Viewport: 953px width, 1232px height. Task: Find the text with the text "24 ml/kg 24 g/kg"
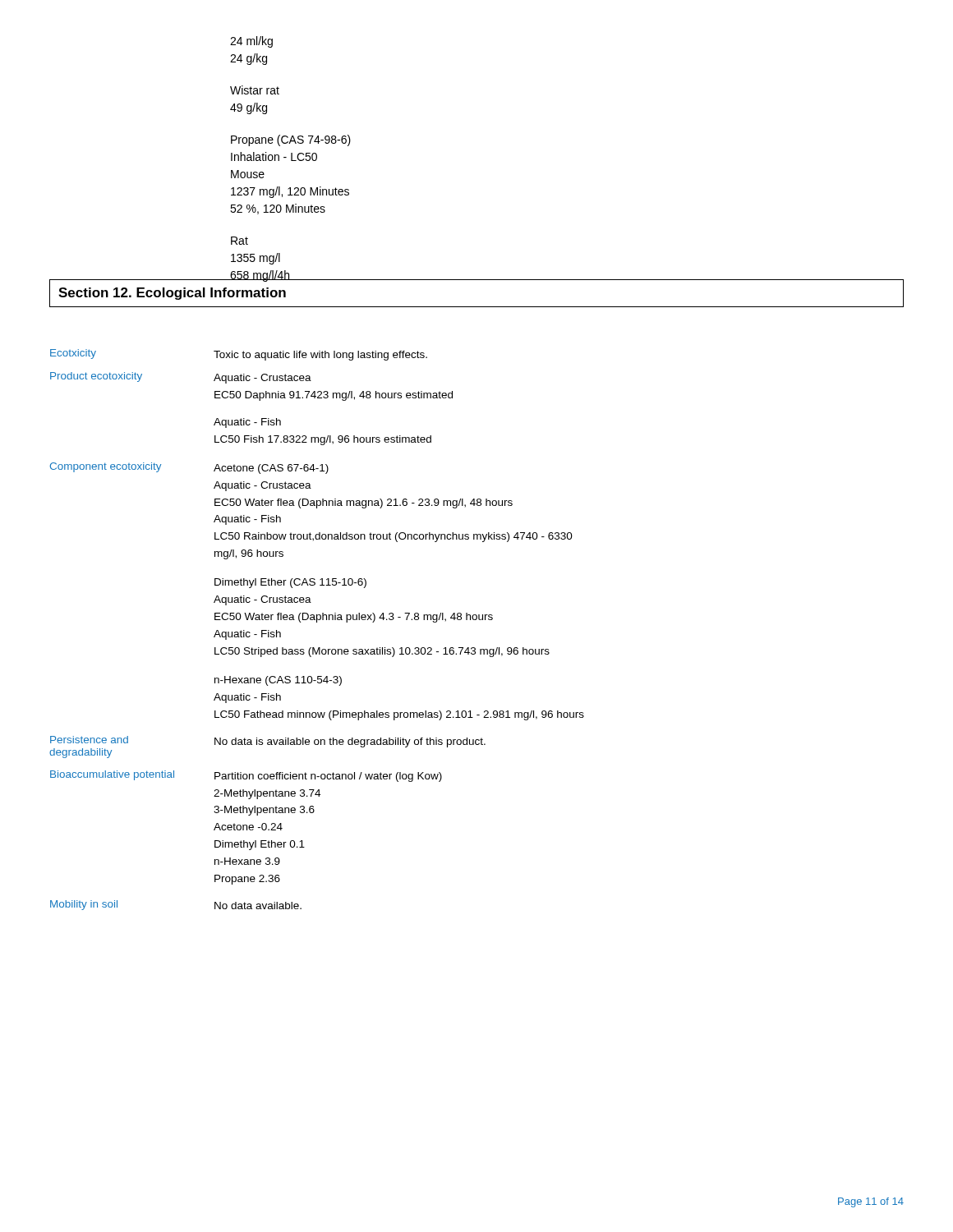pos(252,50)
